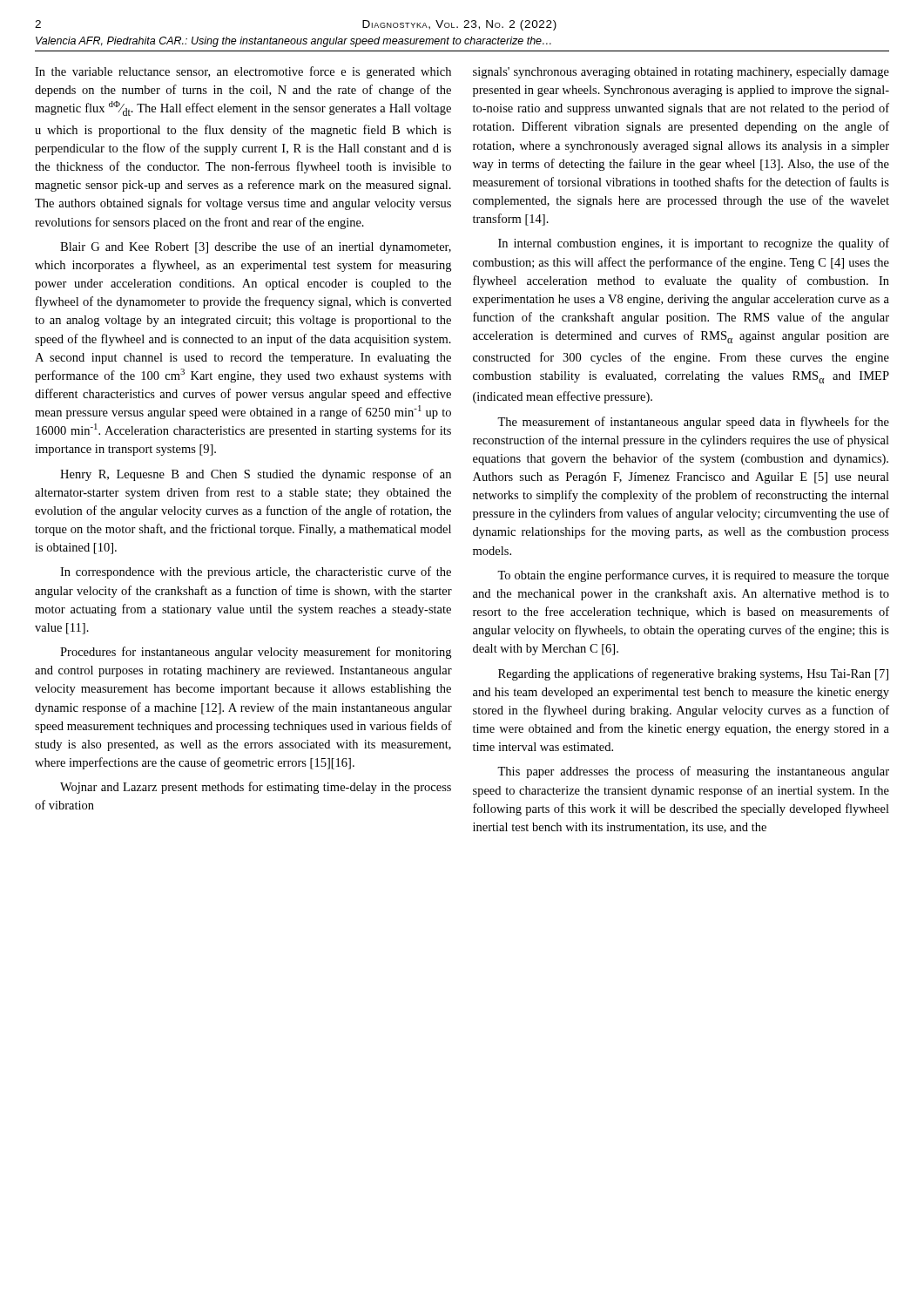Select the element starting "Wojnar and Lazarz"
924x1307 pixels.
243,797
